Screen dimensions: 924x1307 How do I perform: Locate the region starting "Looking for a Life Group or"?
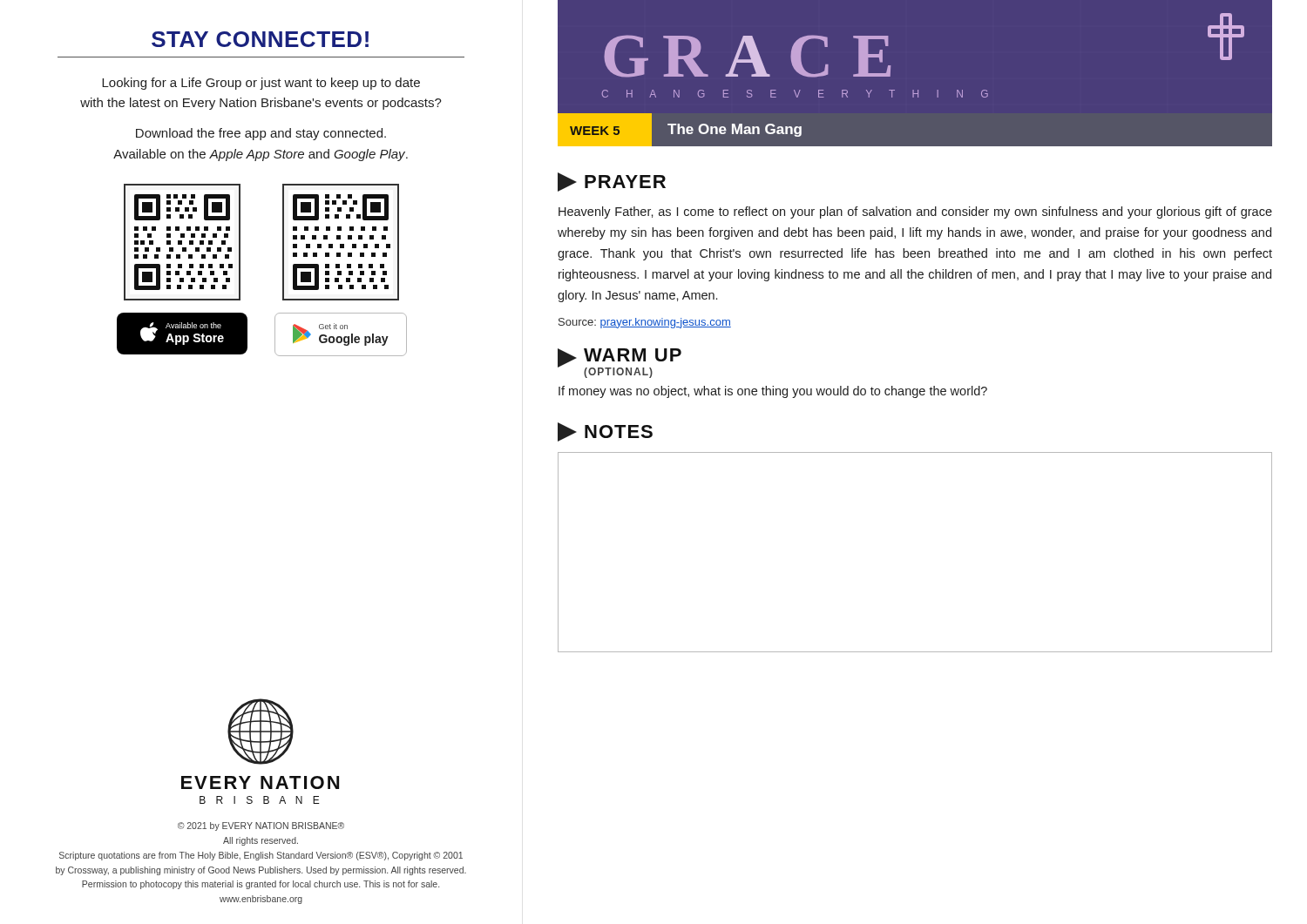point(261,92)
